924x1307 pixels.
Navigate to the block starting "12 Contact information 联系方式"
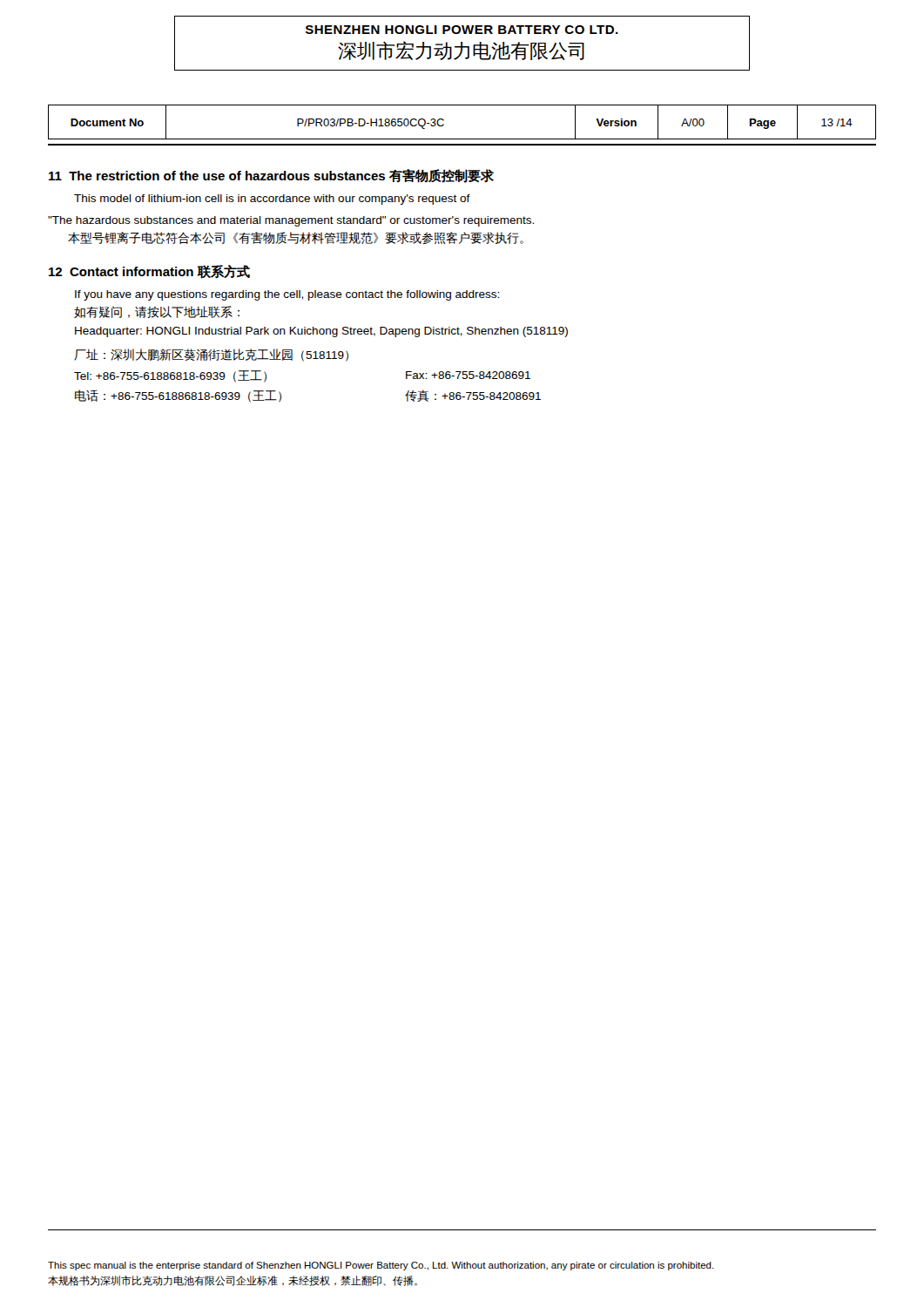pyautogui.click(x=149, y=271)
